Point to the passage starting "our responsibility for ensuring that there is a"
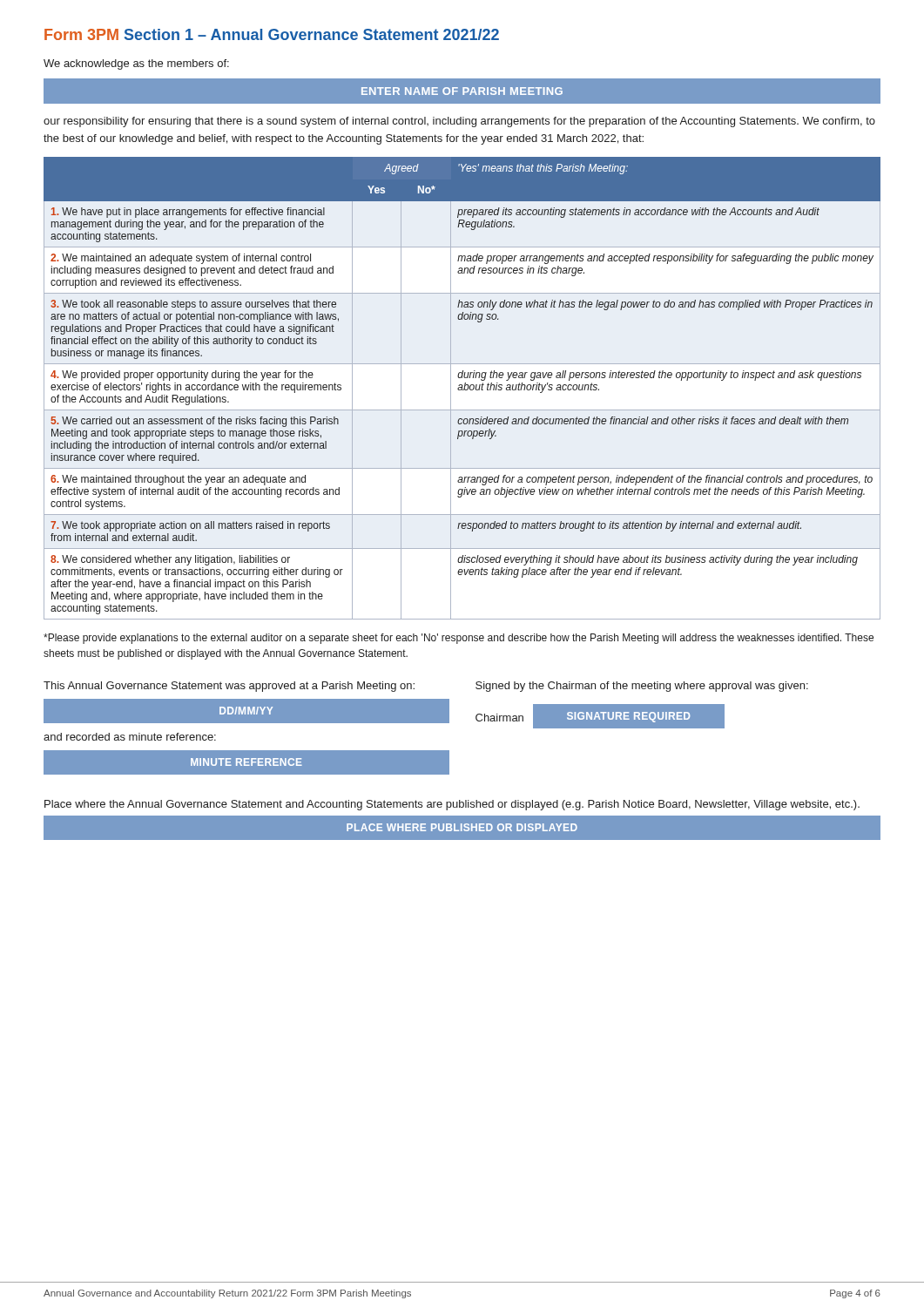The width and height of the screenshot is (924, 1307). click(459, 129)
